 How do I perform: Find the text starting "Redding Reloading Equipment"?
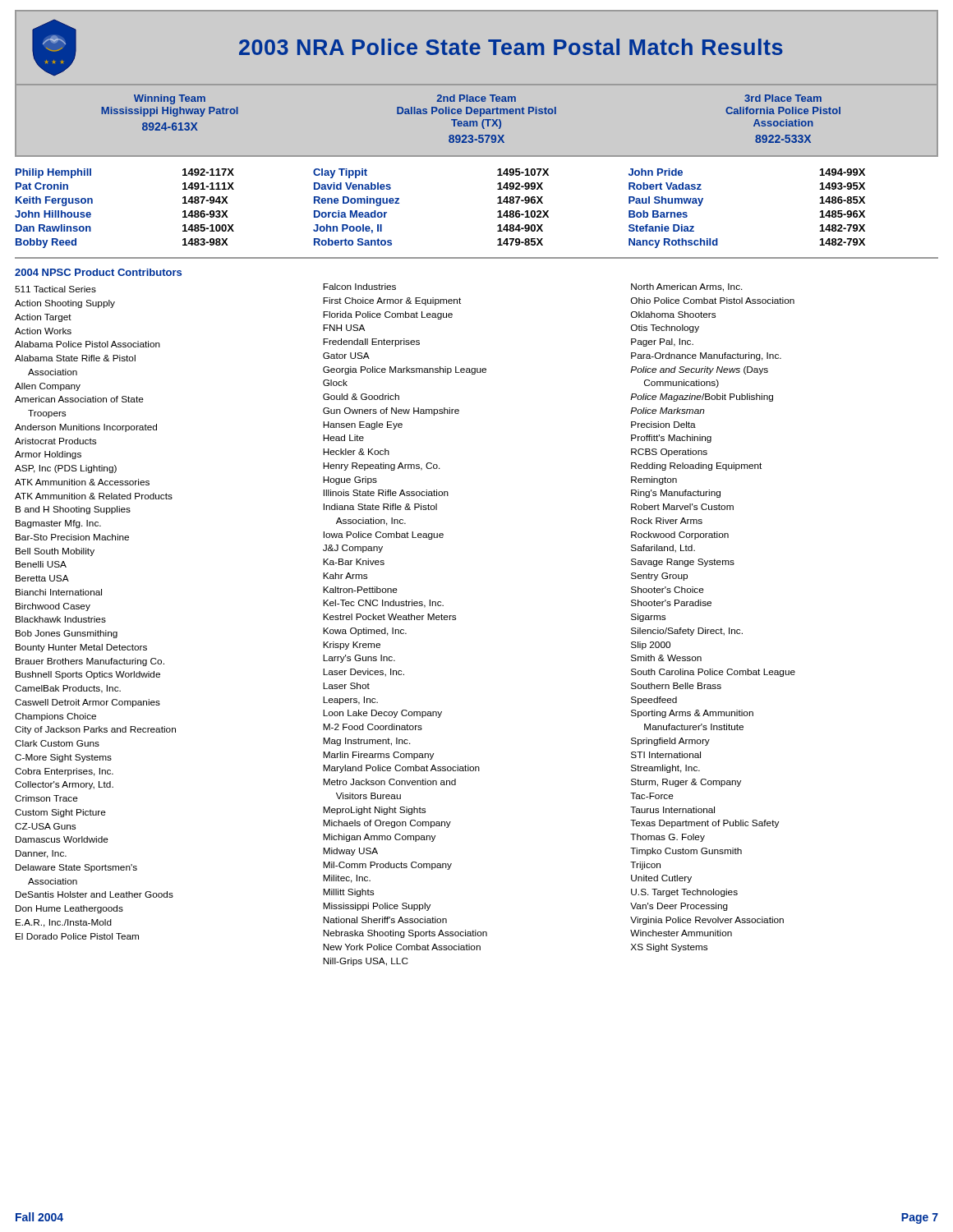696,466
